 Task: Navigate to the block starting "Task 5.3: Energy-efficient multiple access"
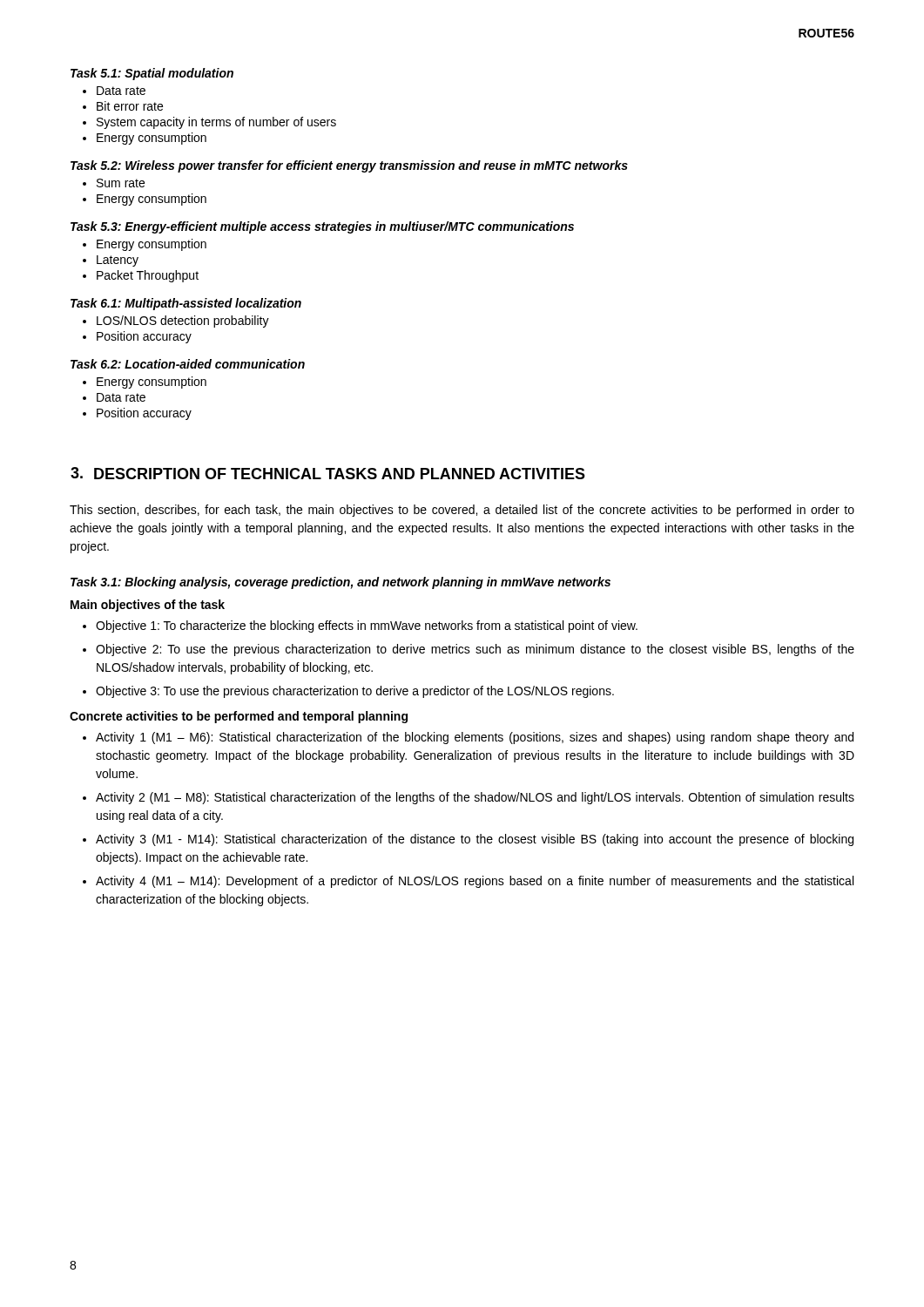coord(322,227)
